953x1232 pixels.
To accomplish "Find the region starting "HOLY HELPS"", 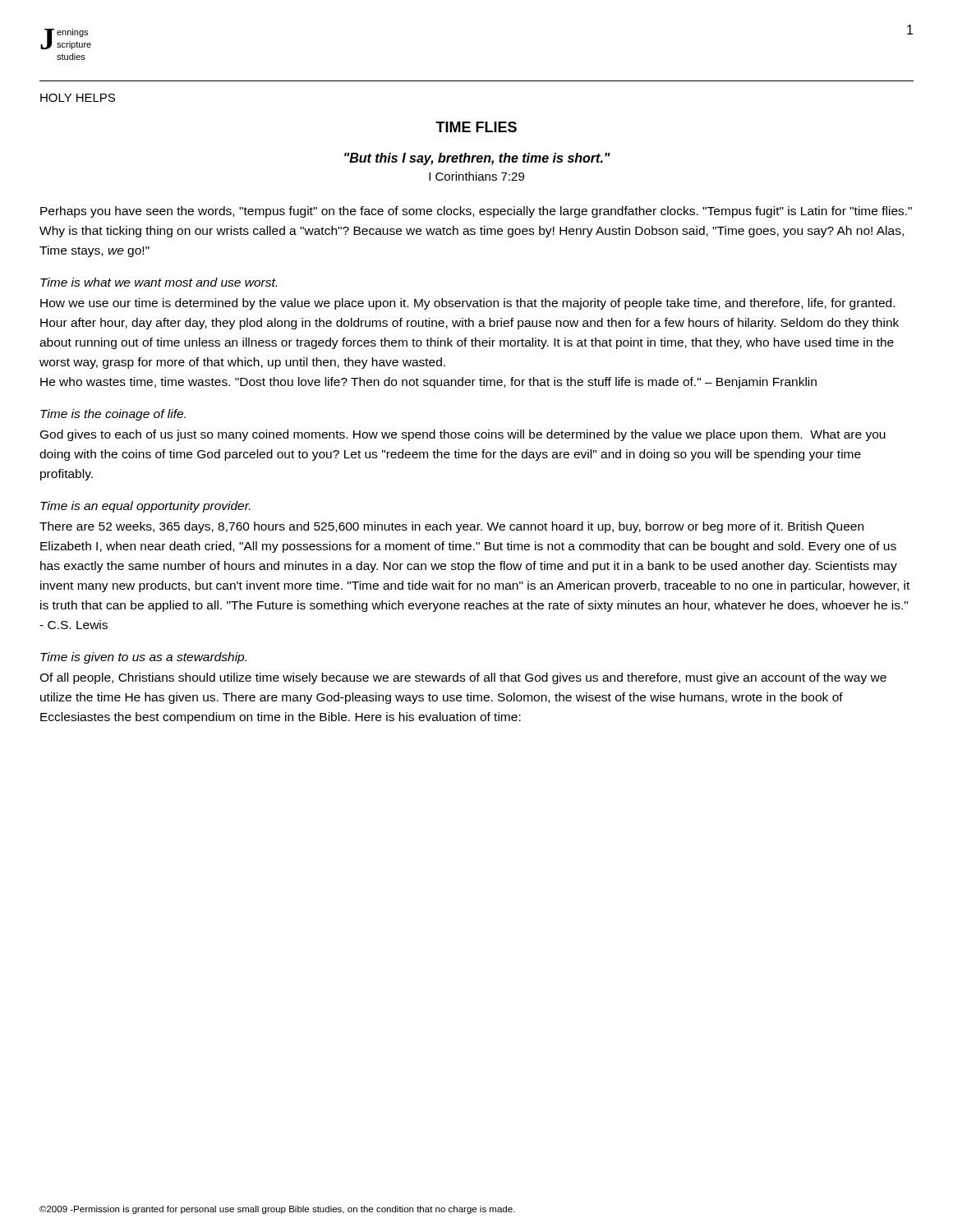I will (78, 97).
